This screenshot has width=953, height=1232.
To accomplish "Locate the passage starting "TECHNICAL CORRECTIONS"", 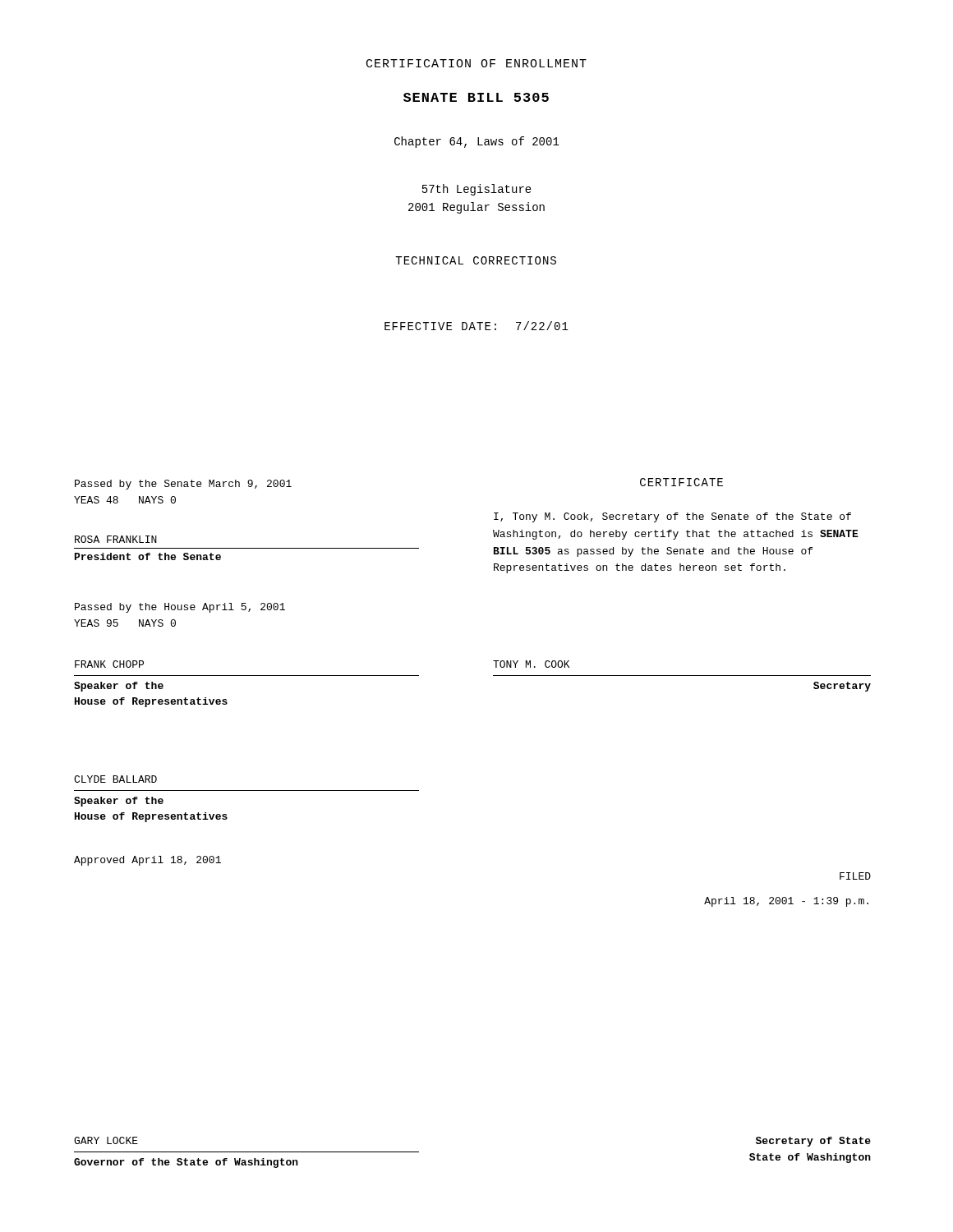I will click(476, 261).
